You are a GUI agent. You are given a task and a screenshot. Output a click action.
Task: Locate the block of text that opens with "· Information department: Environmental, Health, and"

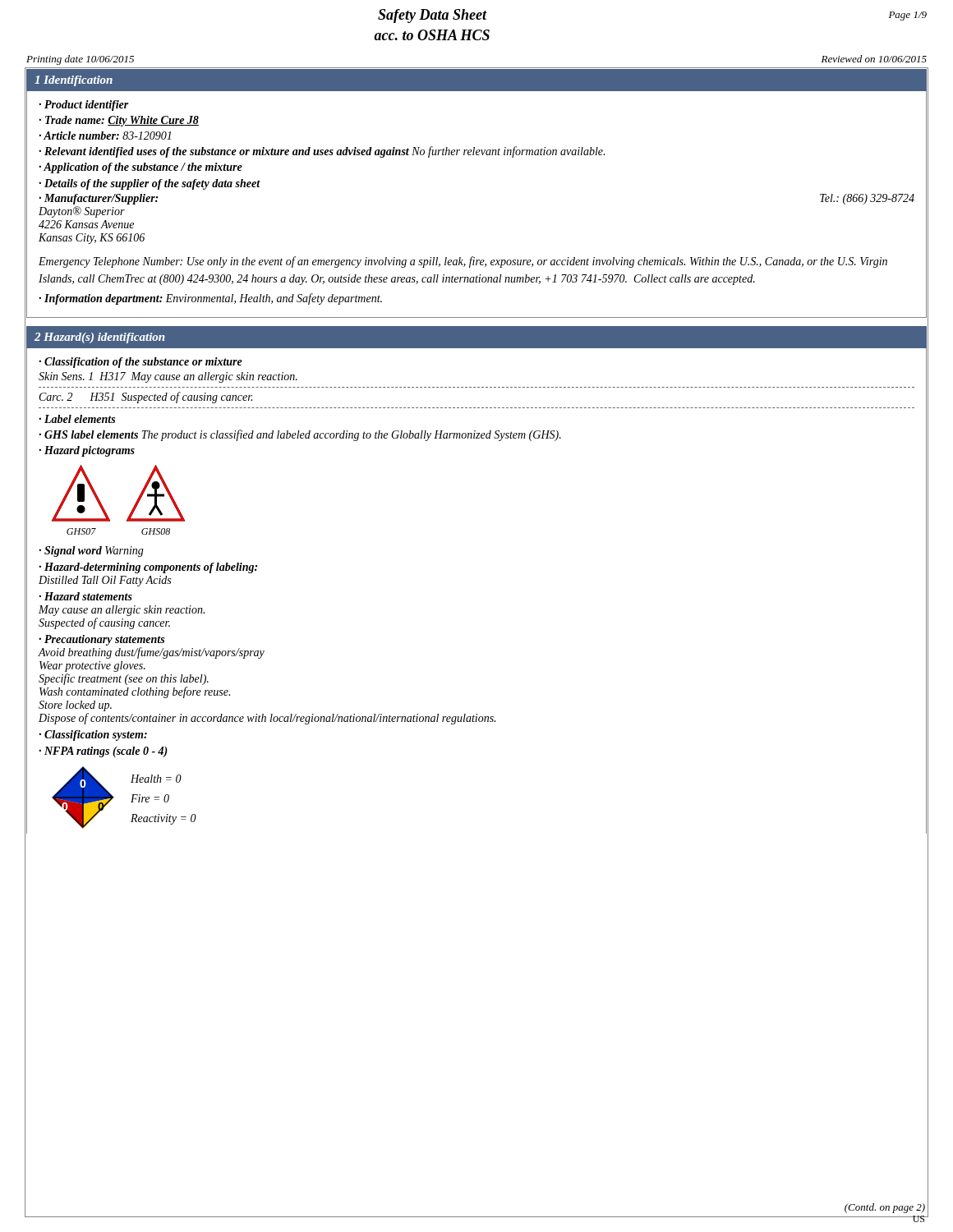(211, 299)
